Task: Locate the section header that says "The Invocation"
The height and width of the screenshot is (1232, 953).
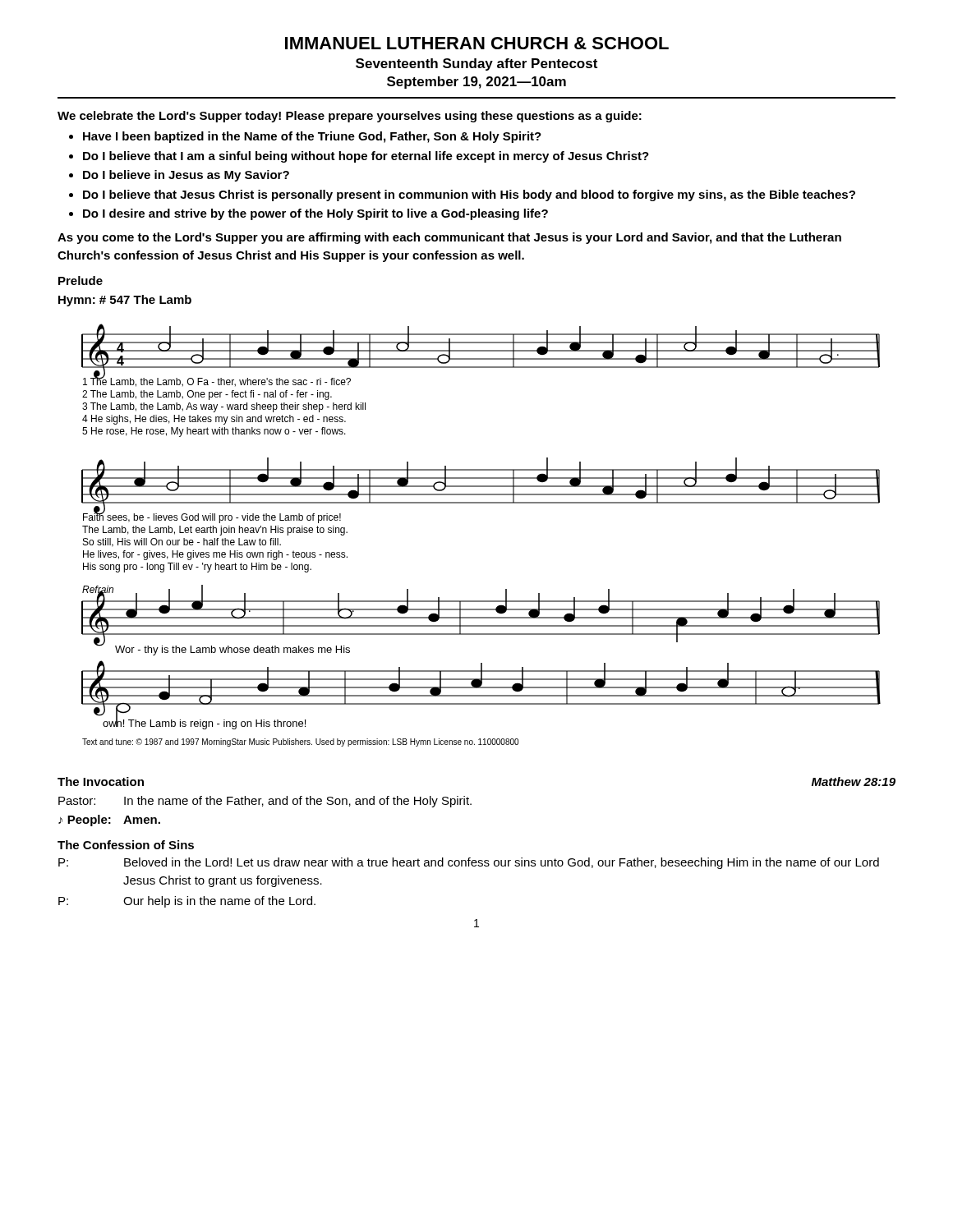Action: (101, 781)
